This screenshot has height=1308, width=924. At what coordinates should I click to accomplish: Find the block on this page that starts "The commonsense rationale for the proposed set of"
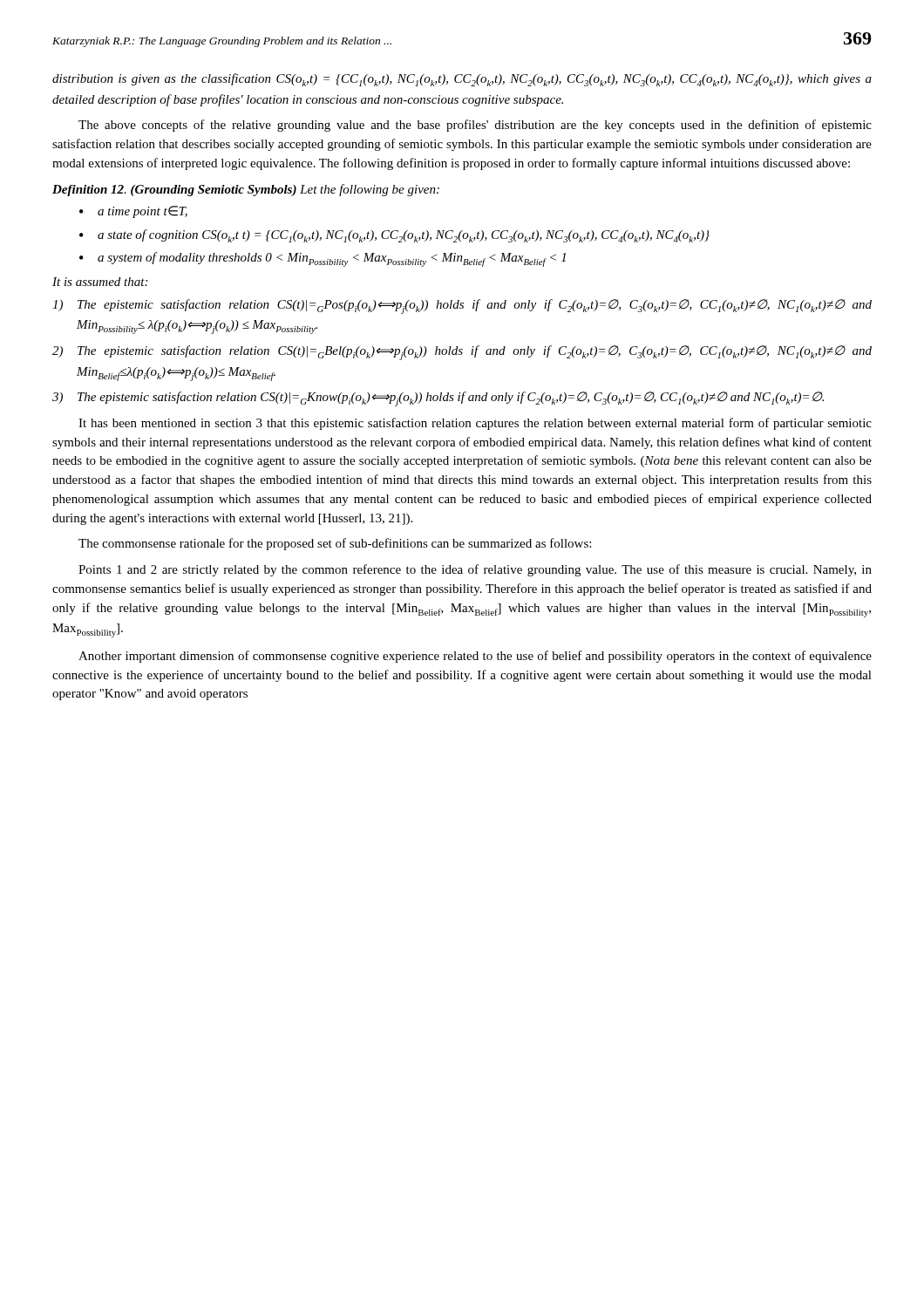click(462, 544)
